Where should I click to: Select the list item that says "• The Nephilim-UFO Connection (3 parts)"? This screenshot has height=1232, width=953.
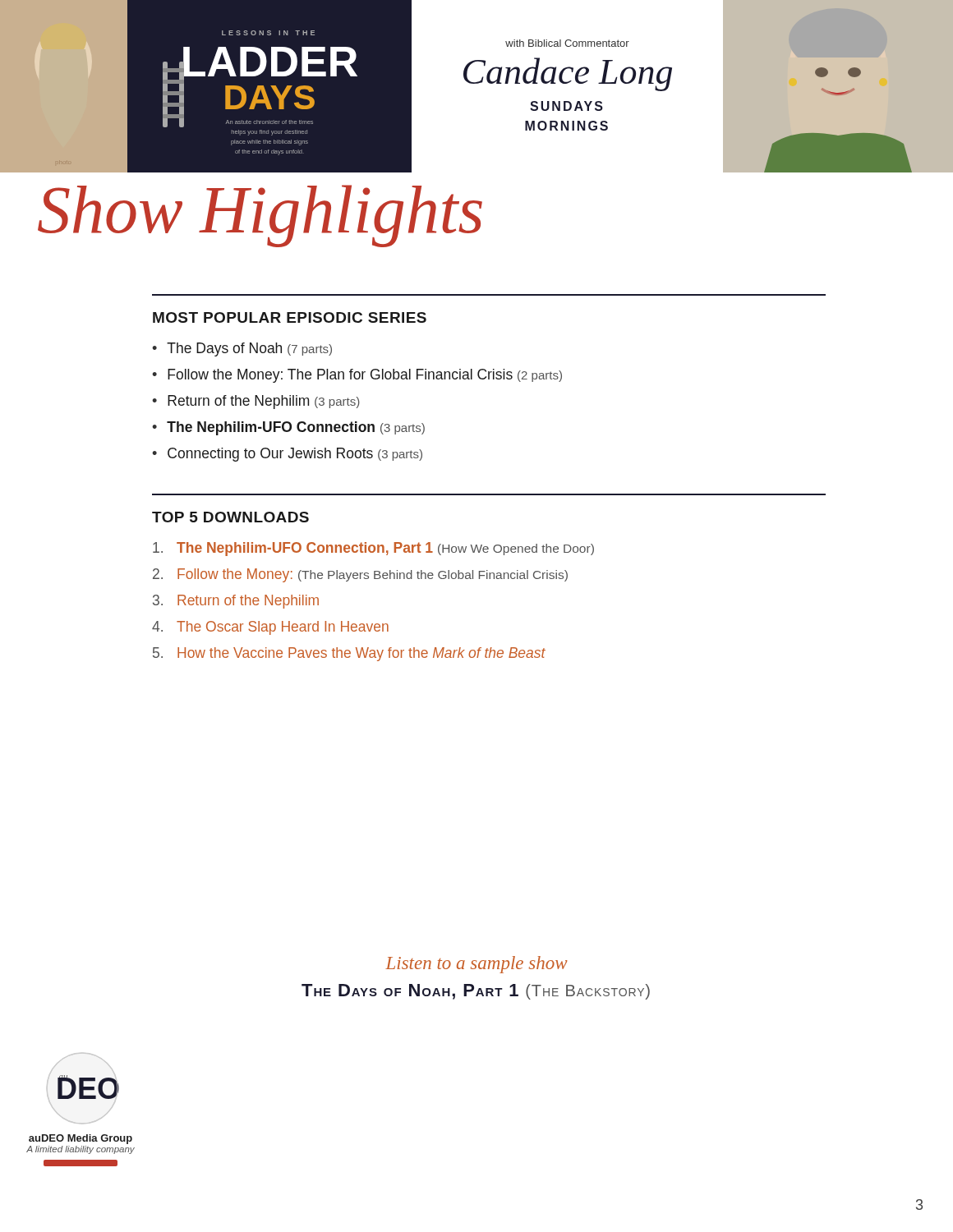289,428
